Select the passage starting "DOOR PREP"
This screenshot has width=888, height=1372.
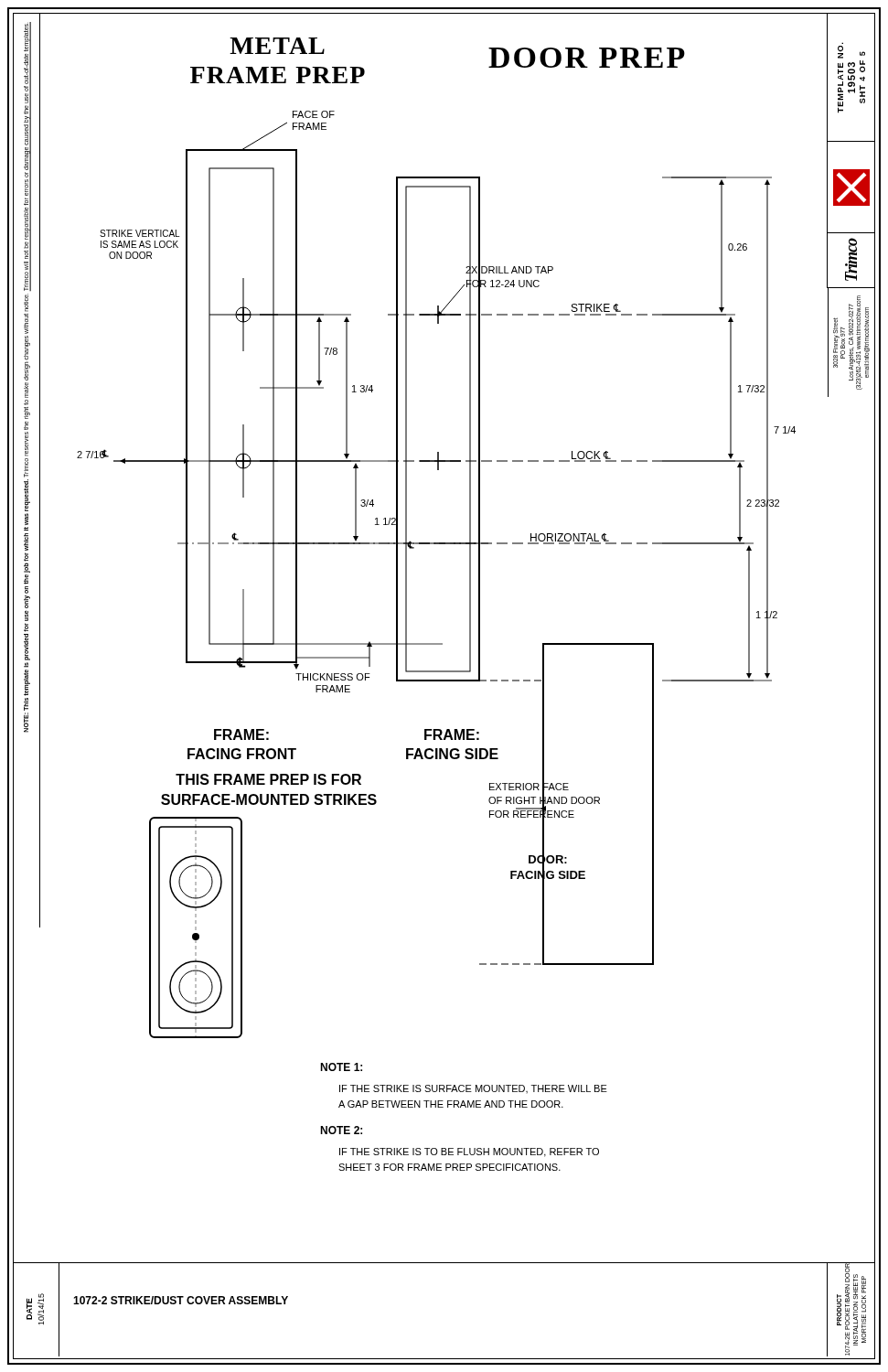click(x=588, y=57)
